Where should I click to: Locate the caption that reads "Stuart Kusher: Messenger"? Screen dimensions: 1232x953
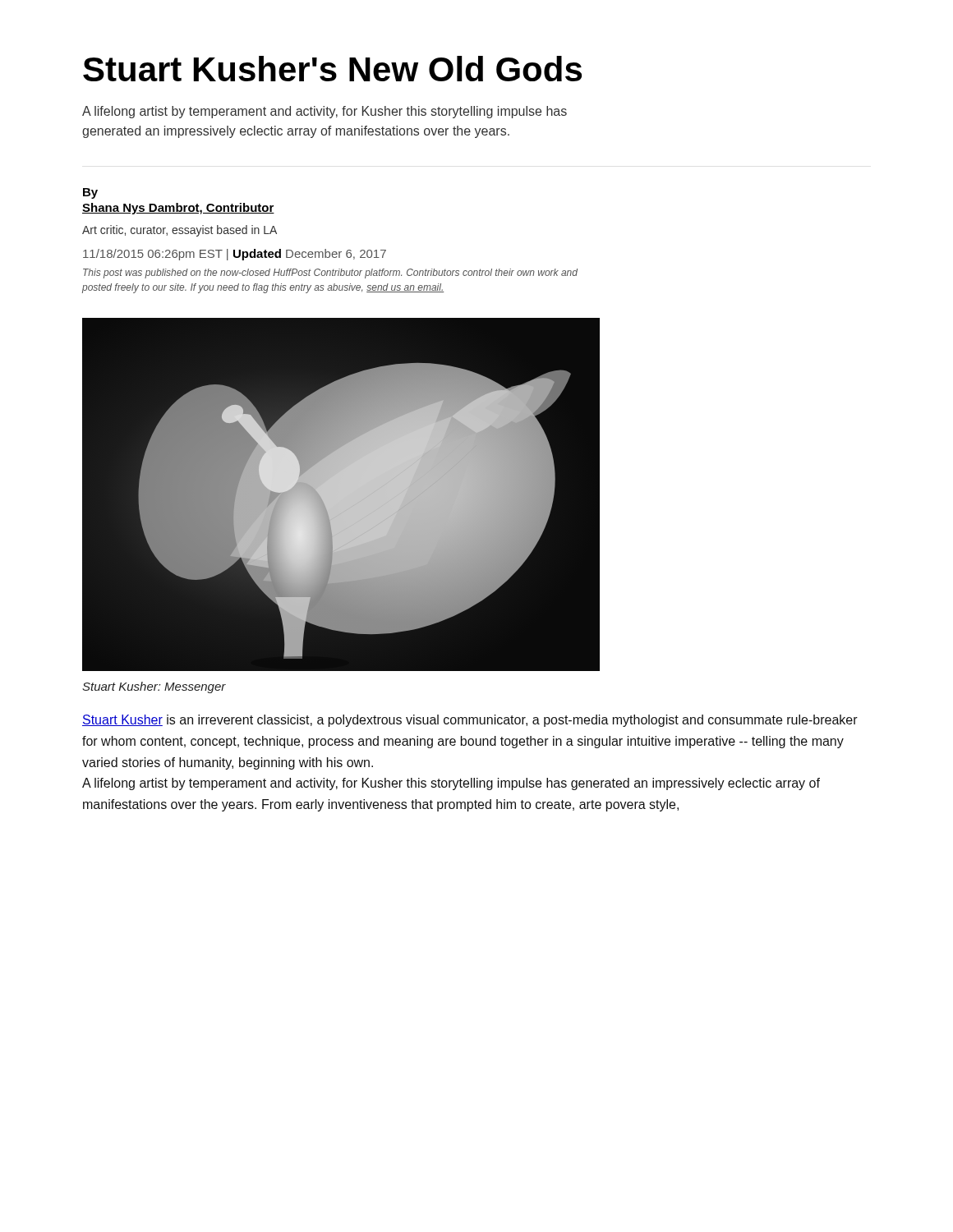(154, 687)
